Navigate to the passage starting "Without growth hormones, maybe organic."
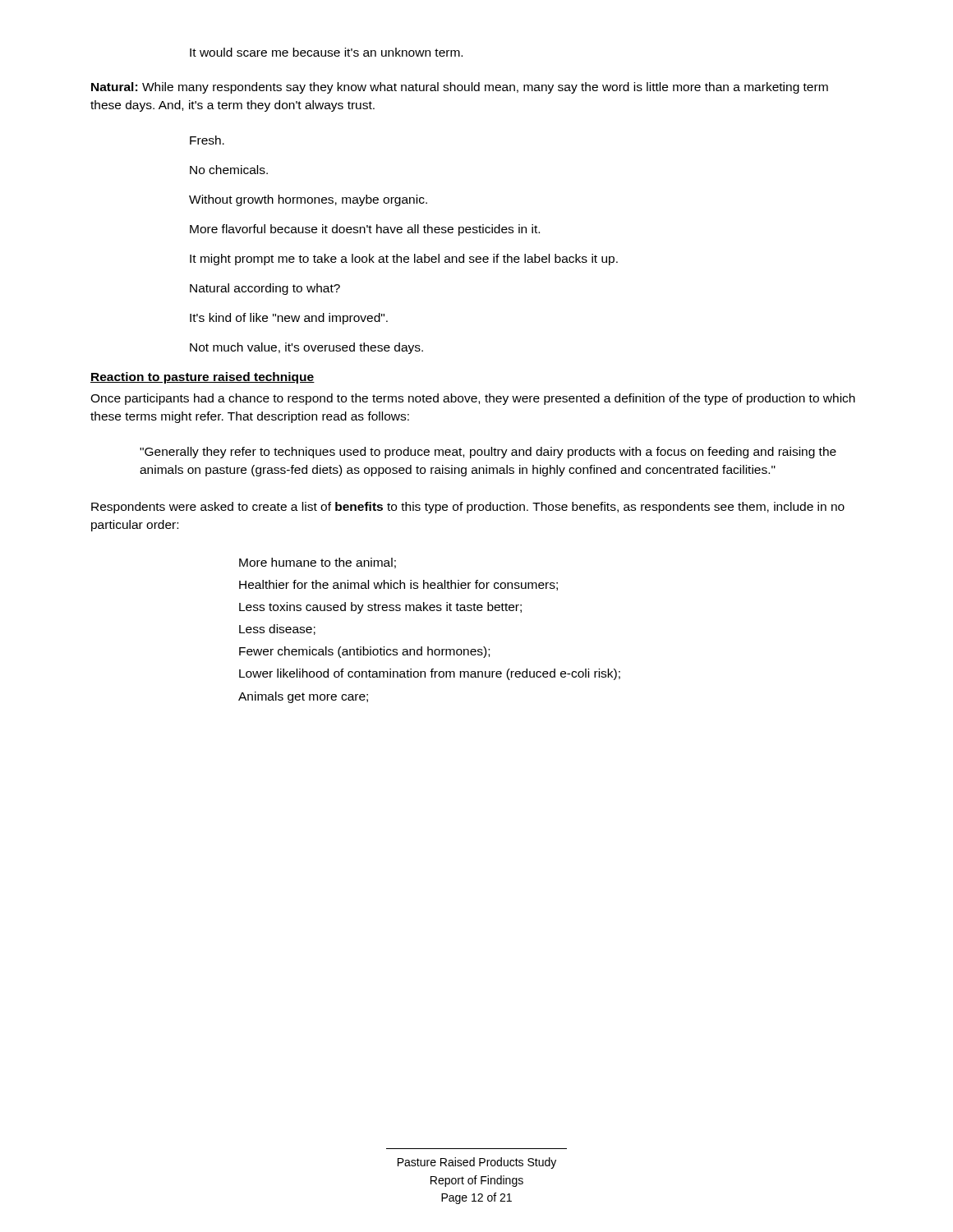 point(309,199)
